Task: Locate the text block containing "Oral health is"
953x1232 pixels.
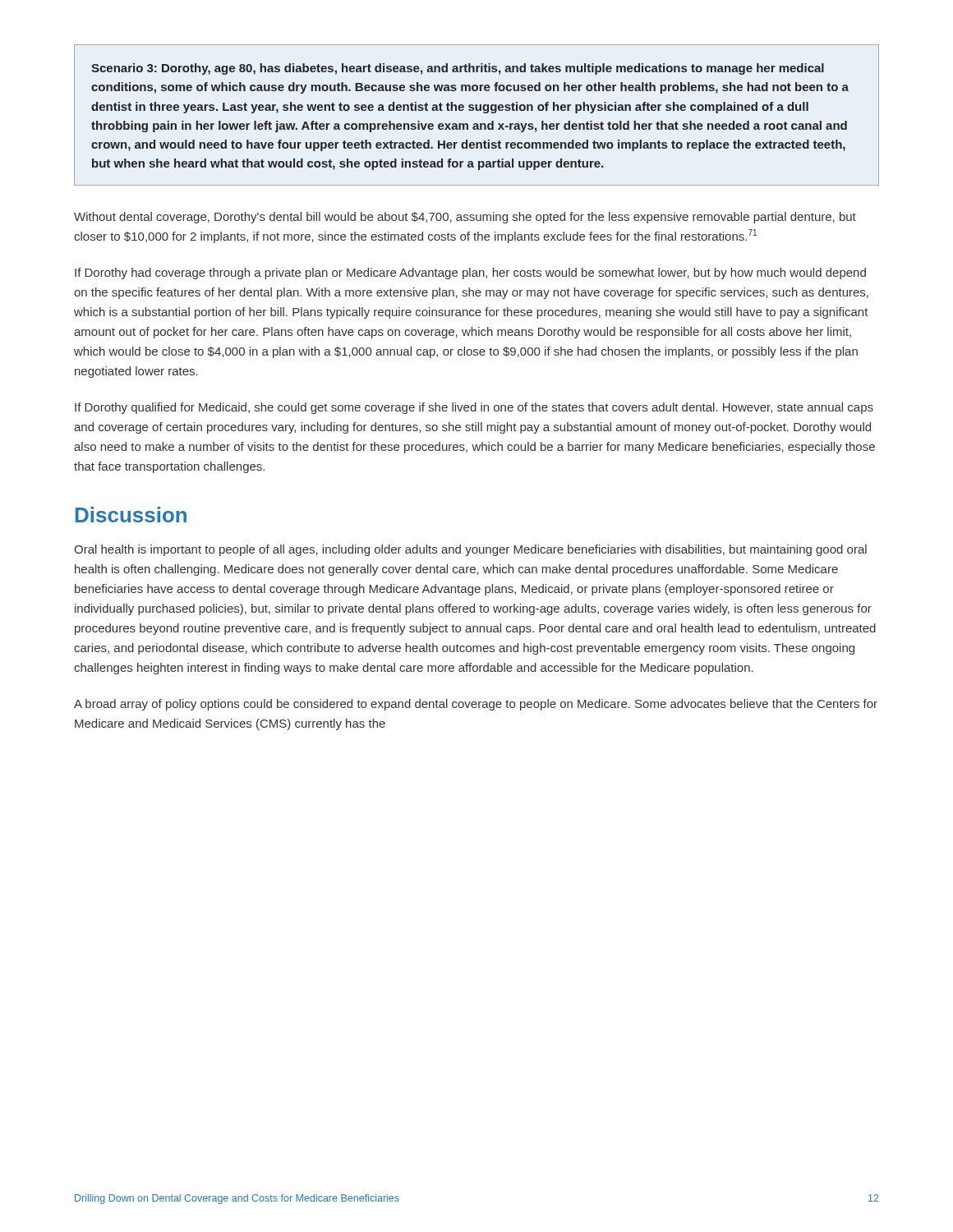Action: (x=475, y=608)
